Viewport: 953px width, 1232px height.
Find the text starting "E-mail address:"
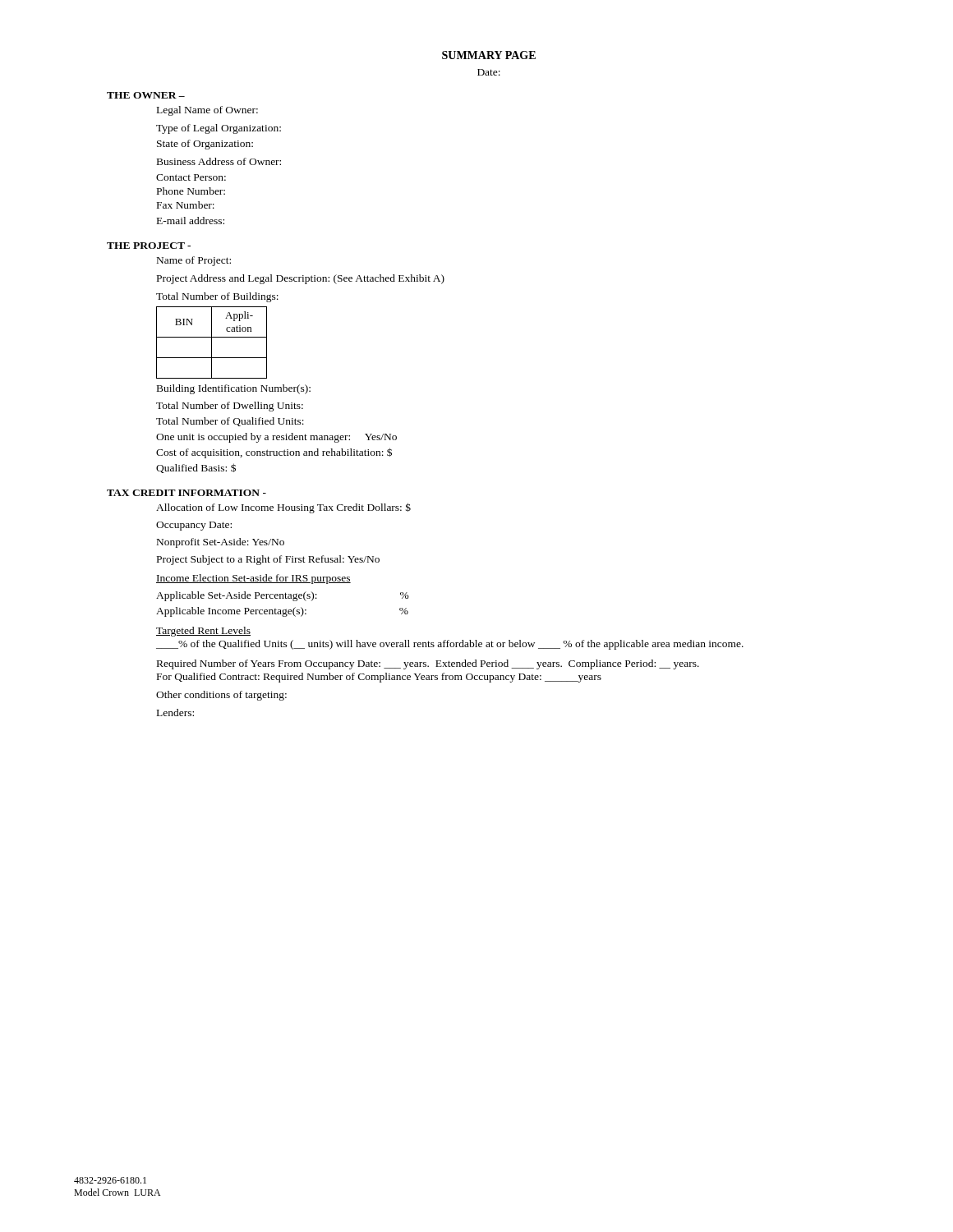191,221
